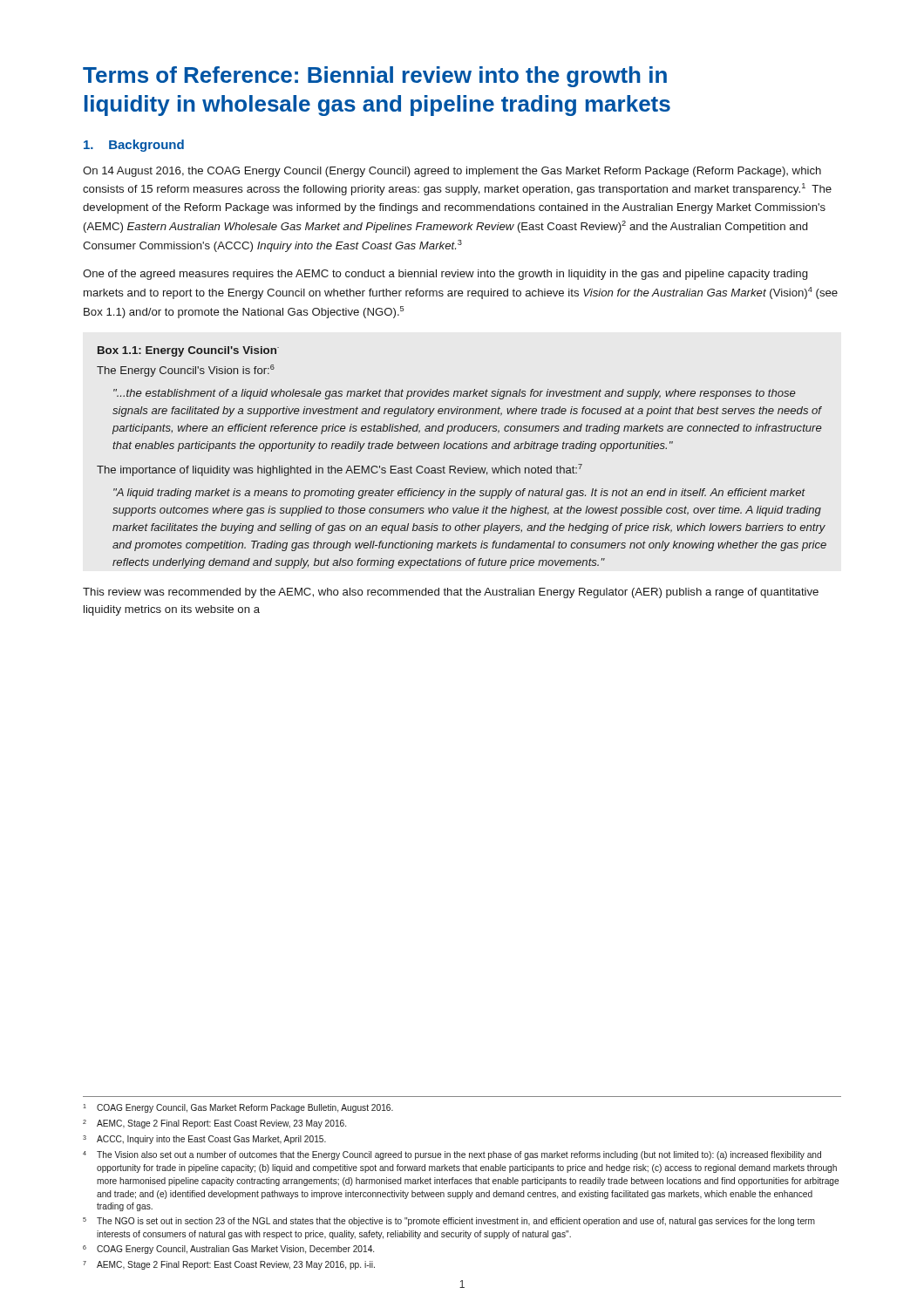Locate the region starting "On 14 August 2016, the COAG Energy"
Viewport: 924px width, 1308px height.
click(x=457, y=208)
